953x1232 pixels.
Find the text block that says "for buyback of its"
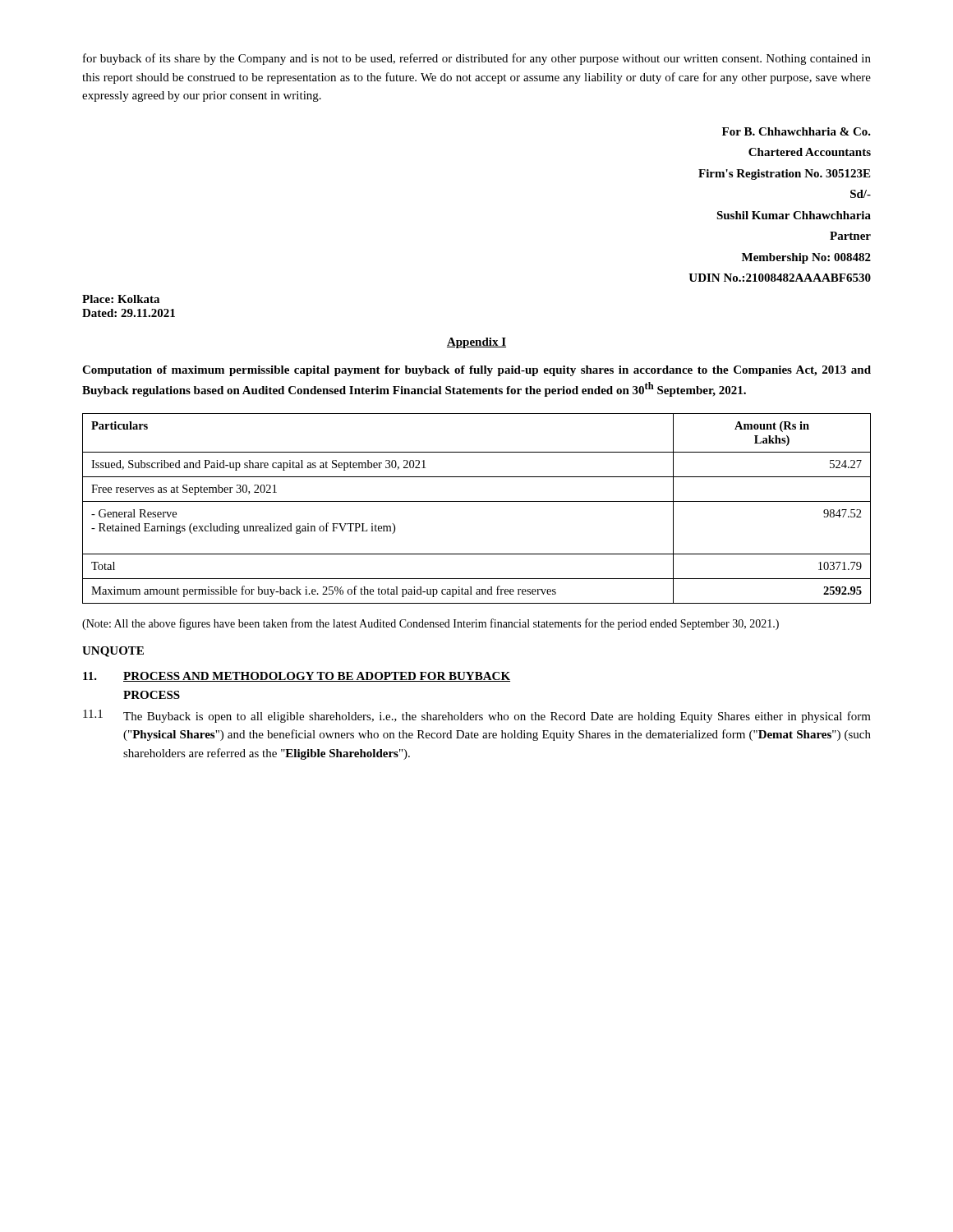(x=476, y=77)
